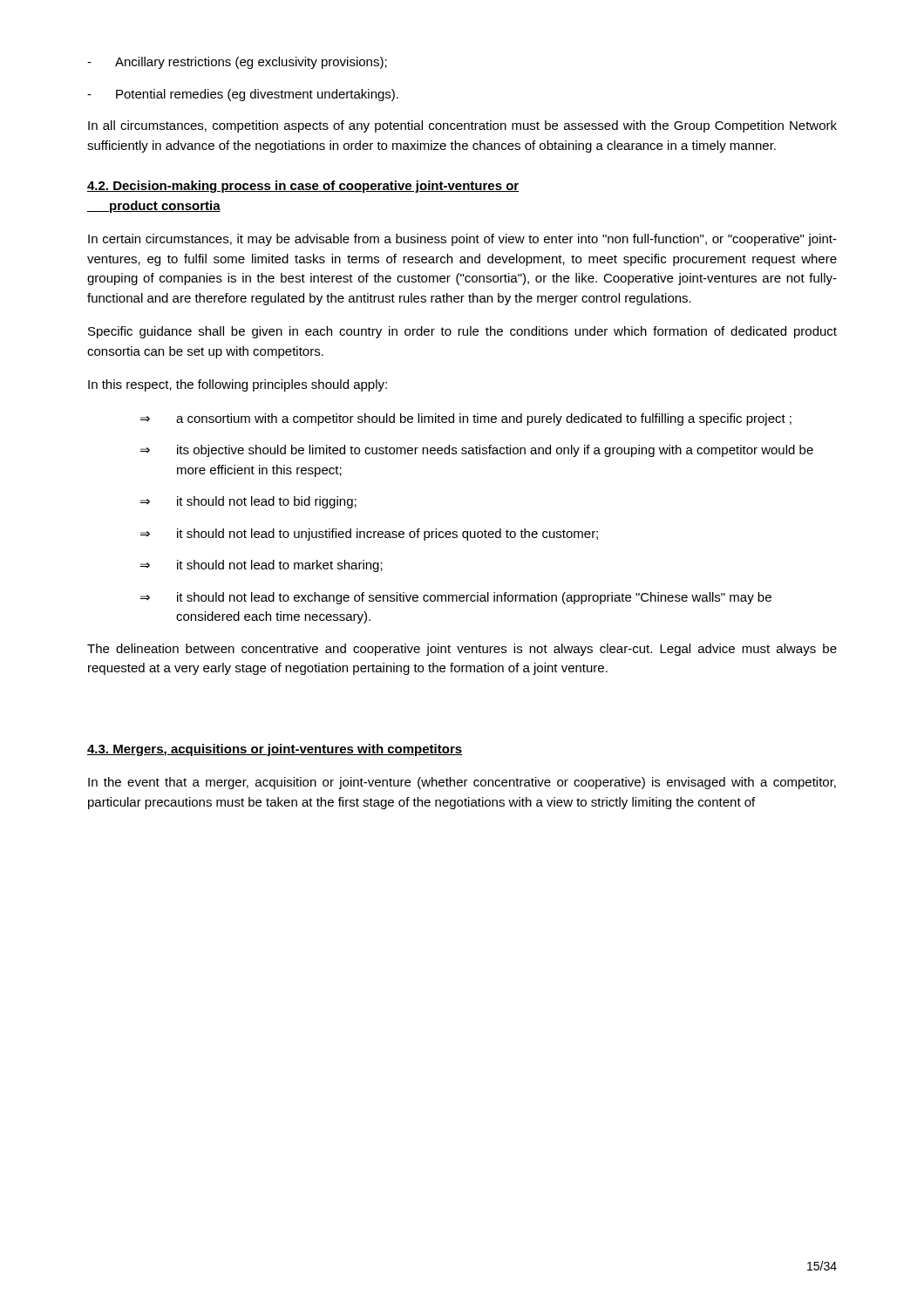This screenshot has width=924, height=1308.
Task: Select the element starting "4.3. Mergers, acquisitions or joint-ventures"
Action: tap(275, 748)
